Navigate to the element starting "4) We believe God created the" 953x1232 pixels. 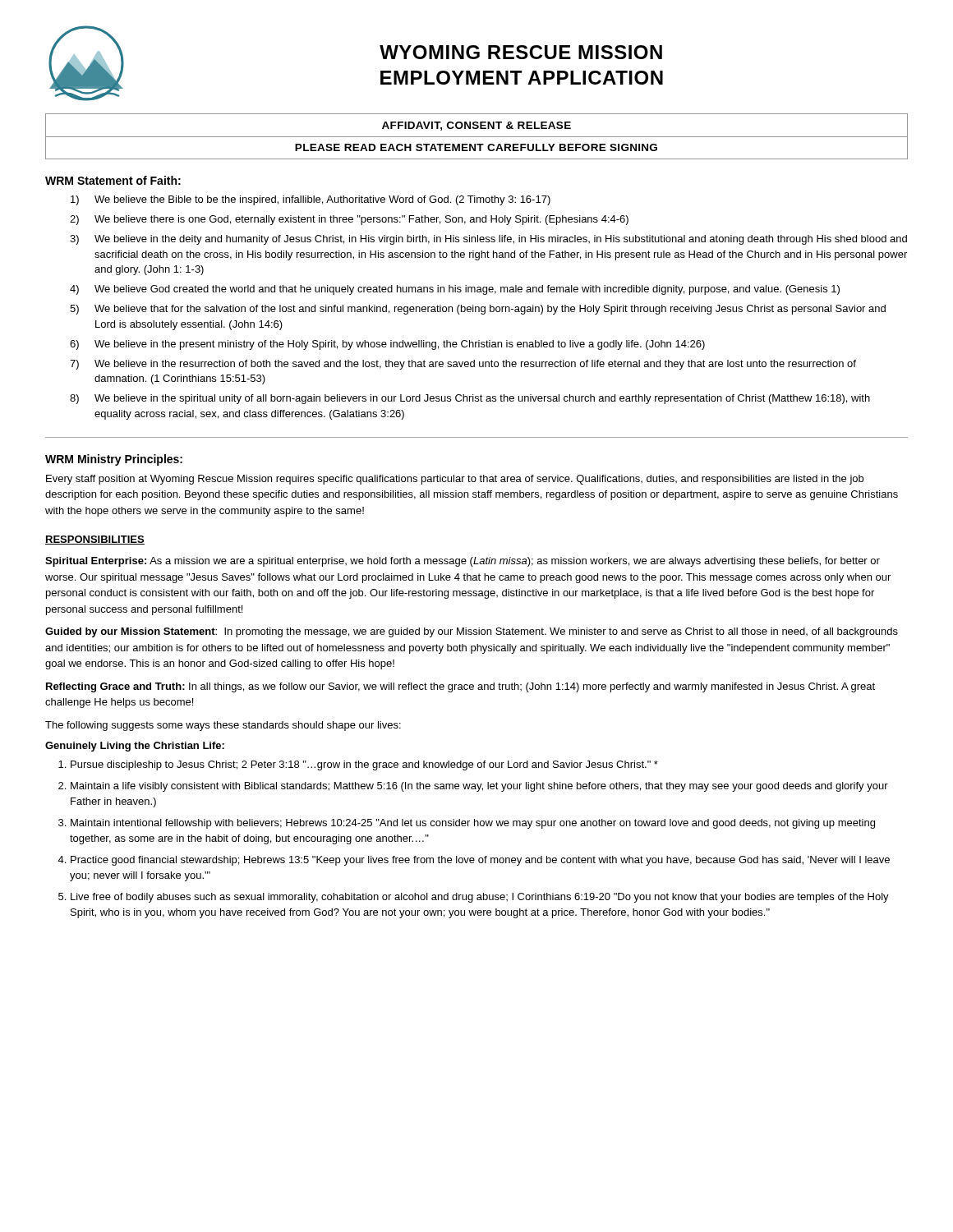pyautogui.click(x=489, y=290)
